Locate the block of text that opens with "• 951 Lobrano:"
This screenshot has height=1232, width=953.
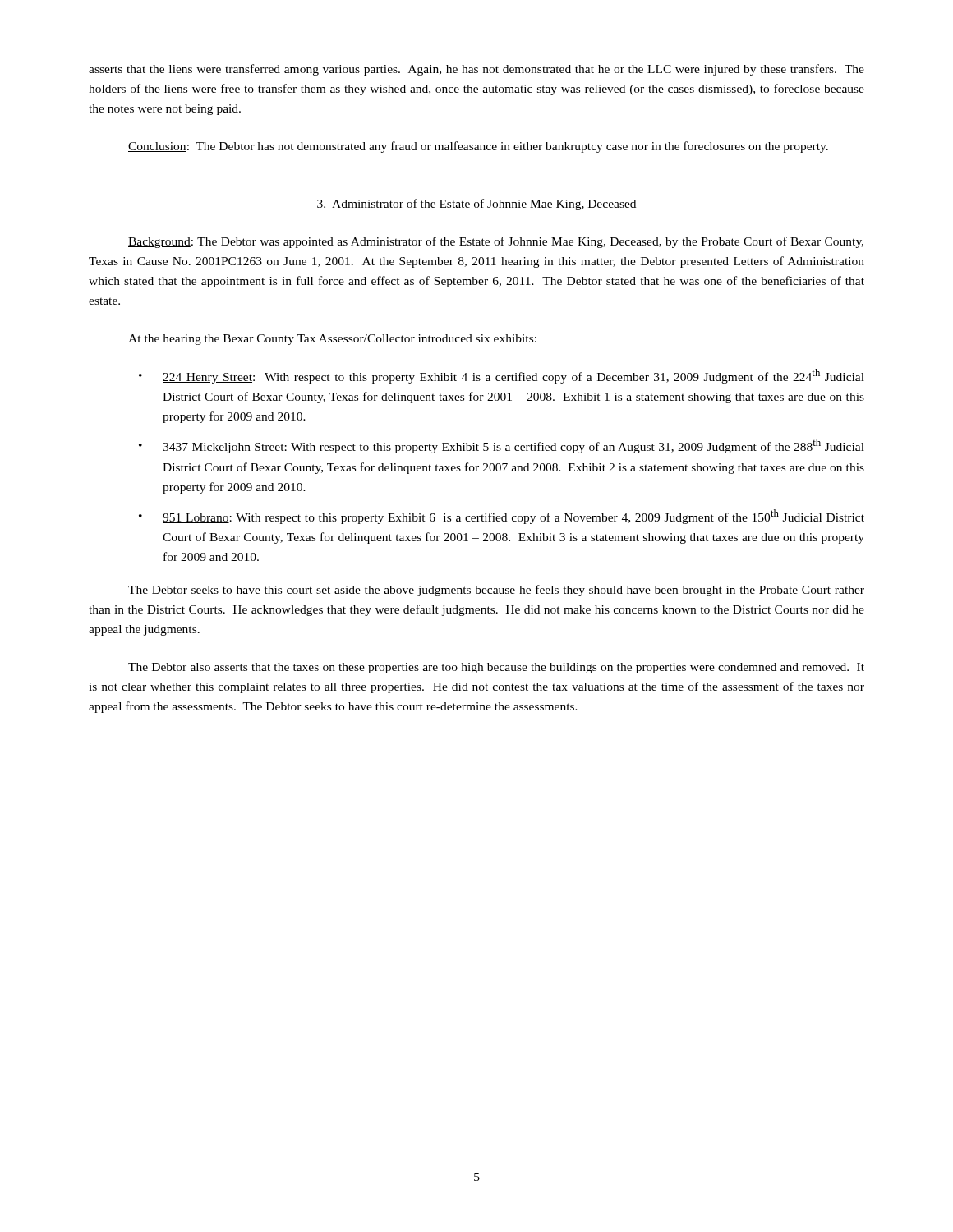pos(501,536)
